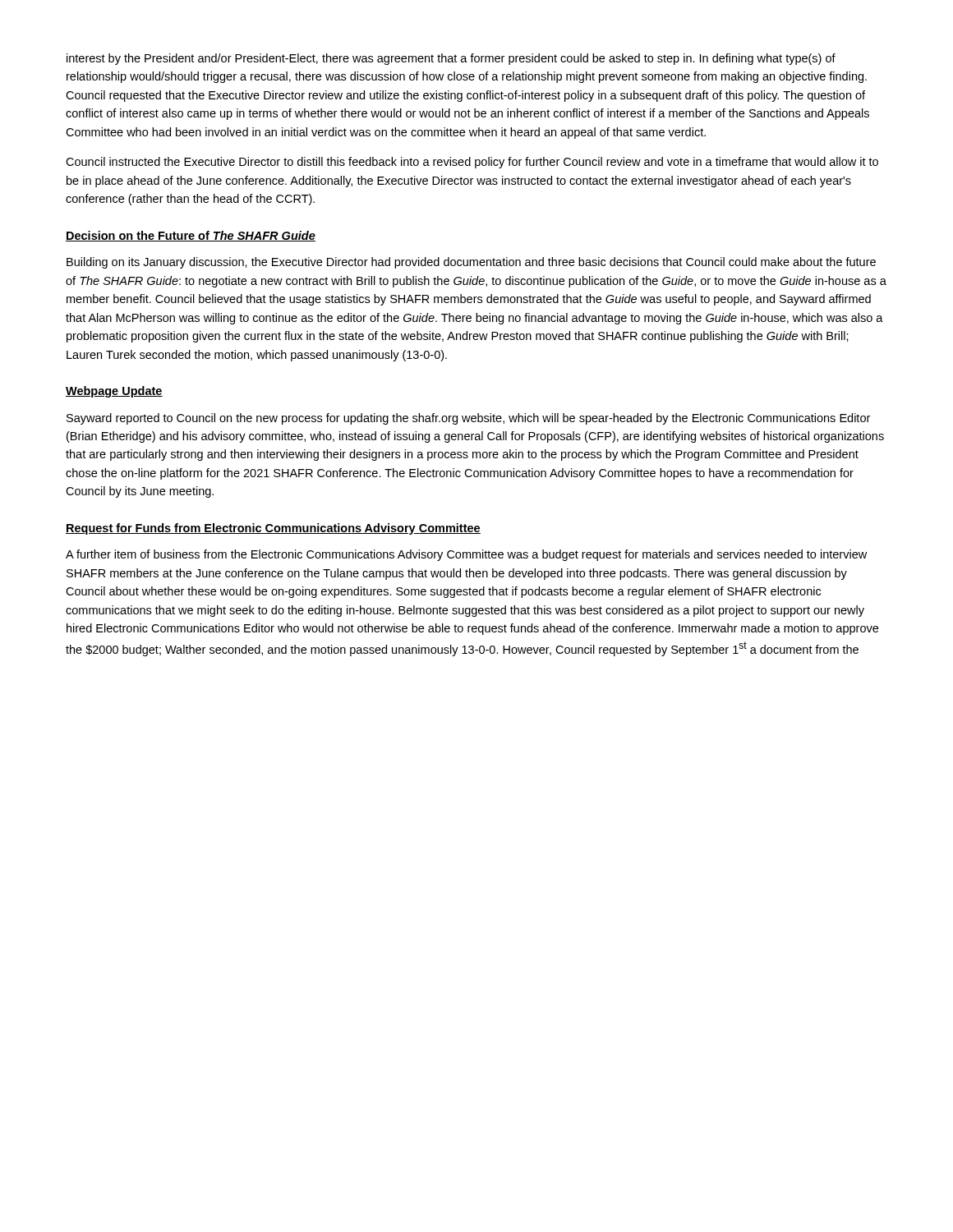Locate the block of text that opens with "Sayward reported to Council on the new"

475,455
